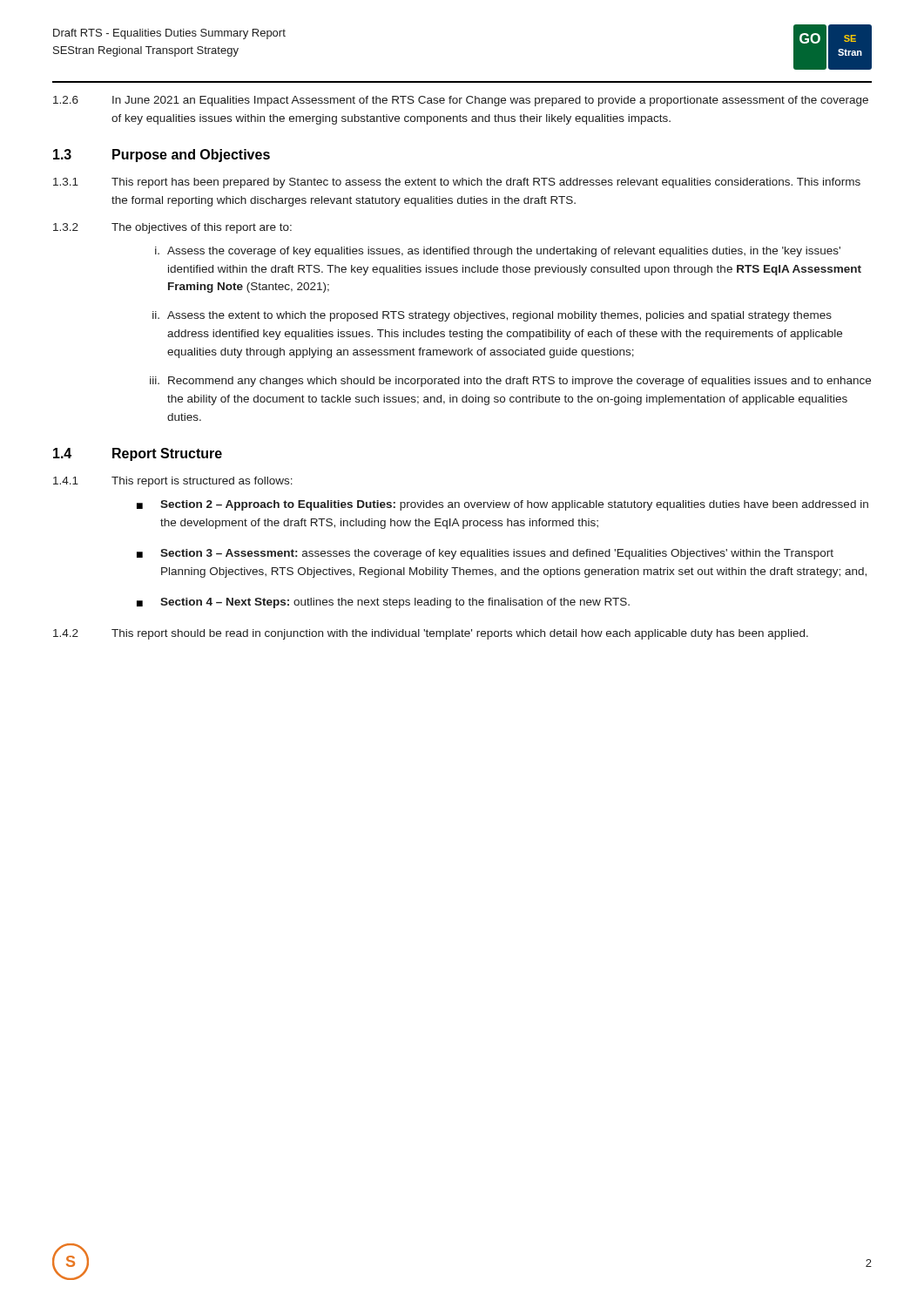This screenshot has height=1307, width=924.
Task: Point to the passage starting "4.2 This report should be"
Action: click(x=462, y=634)
